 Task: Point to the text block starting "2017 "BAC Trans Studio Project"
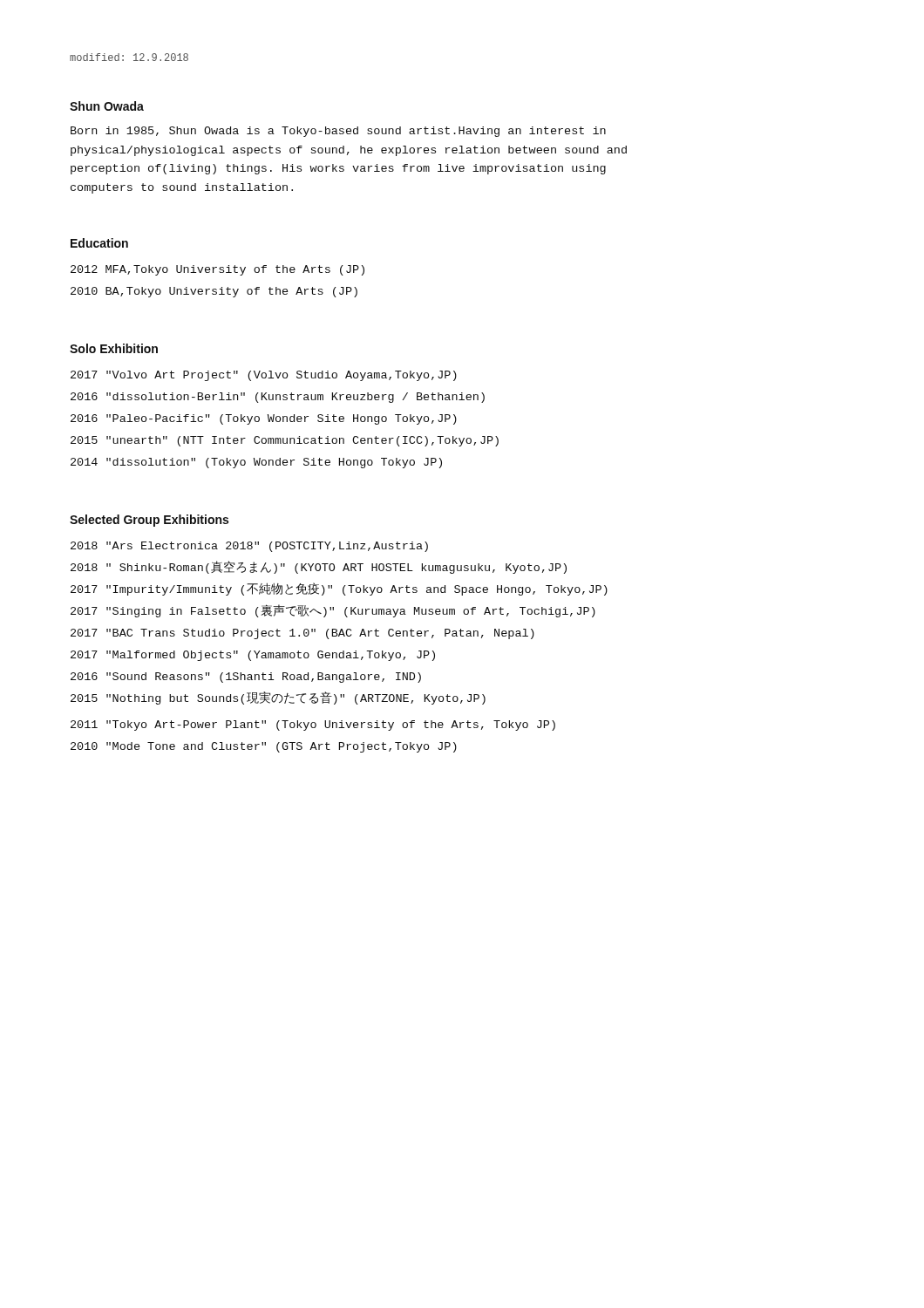(303, 633)
